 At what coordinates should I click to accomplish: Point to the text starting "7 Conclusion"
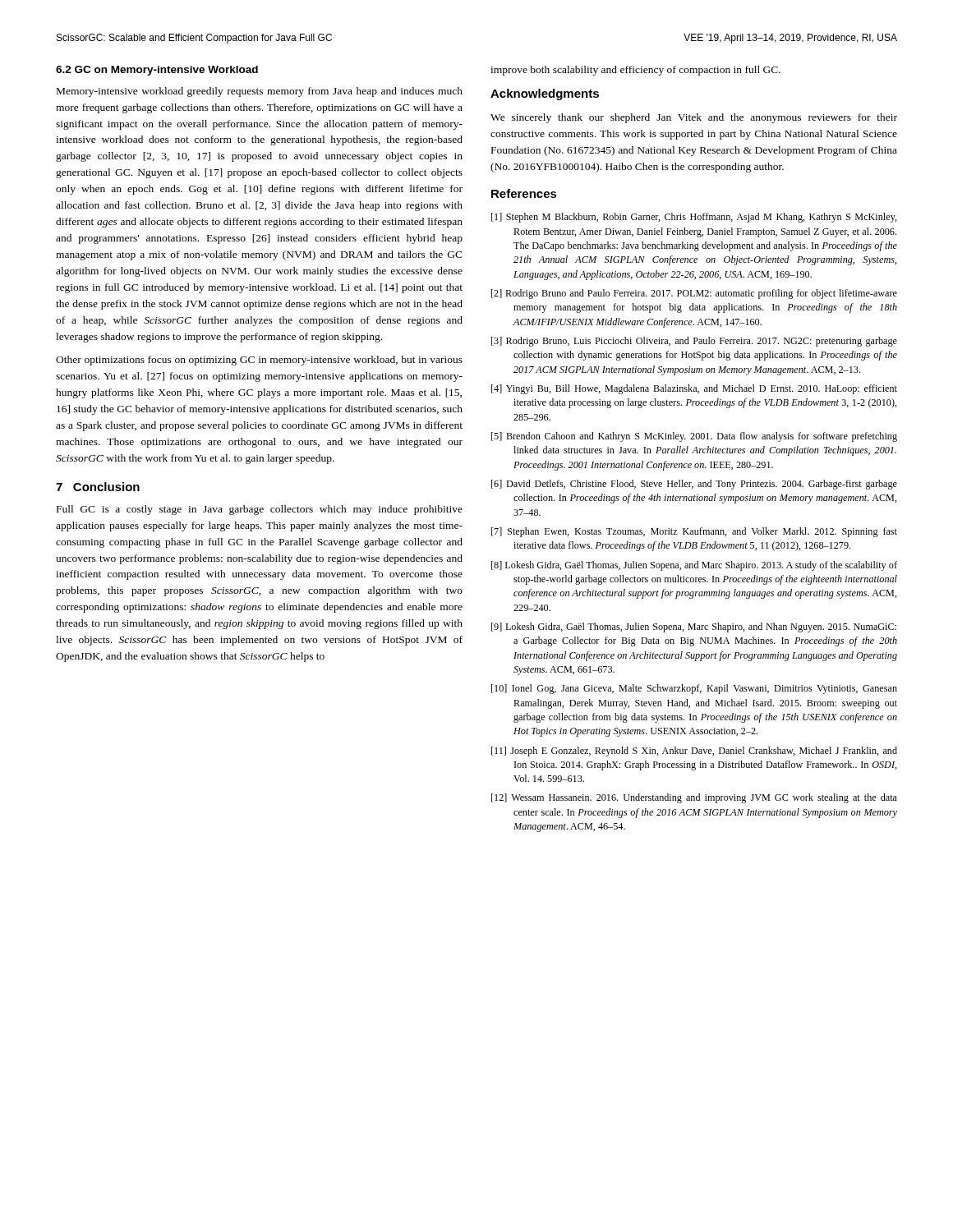pyautogui.click(x=98, y=487)
